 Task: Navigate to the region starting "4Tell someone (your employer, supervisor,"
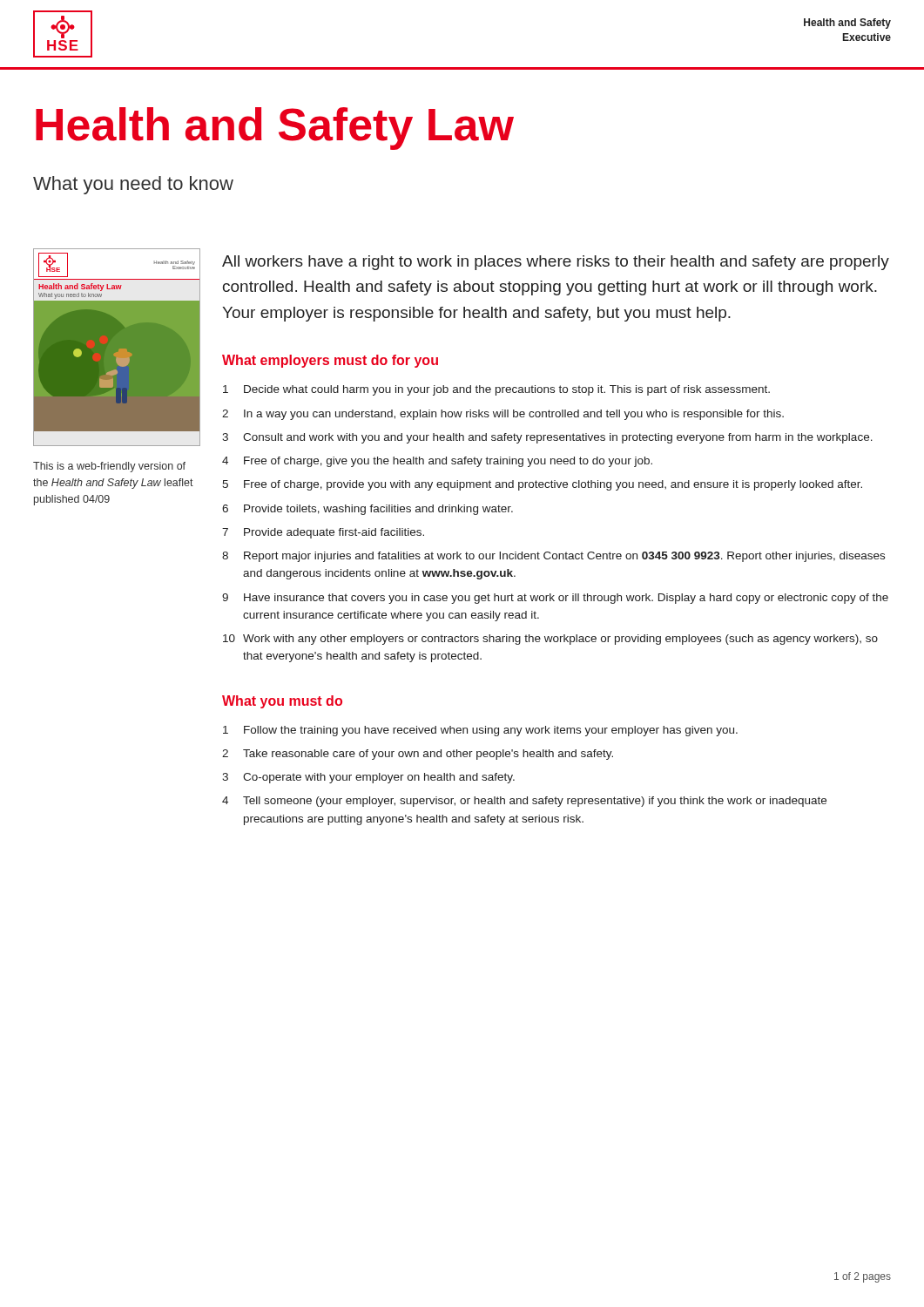556,810
